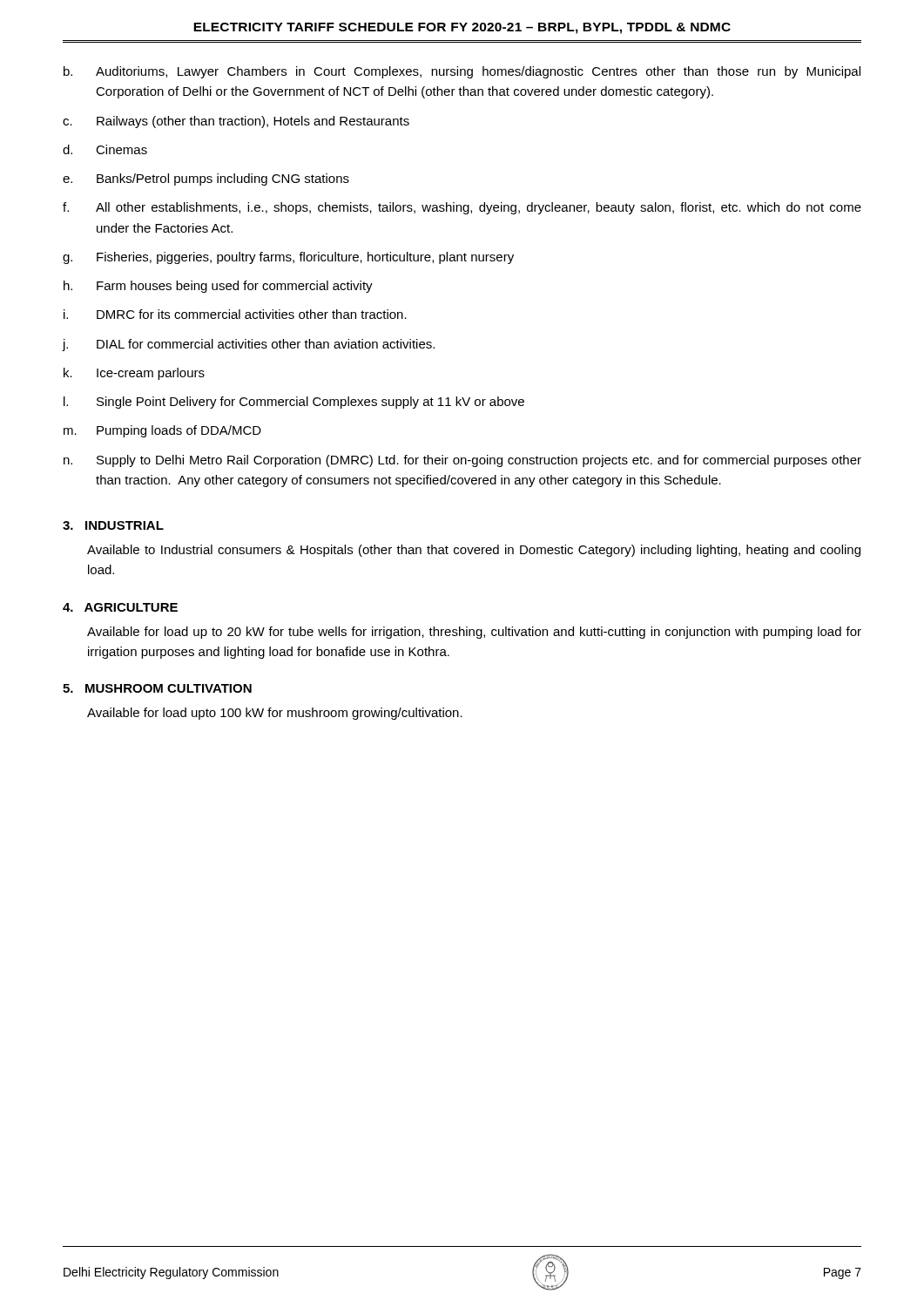
Task: Navigate to the text block starting "h. Farm houses being used for"
Action: point(218,287)
